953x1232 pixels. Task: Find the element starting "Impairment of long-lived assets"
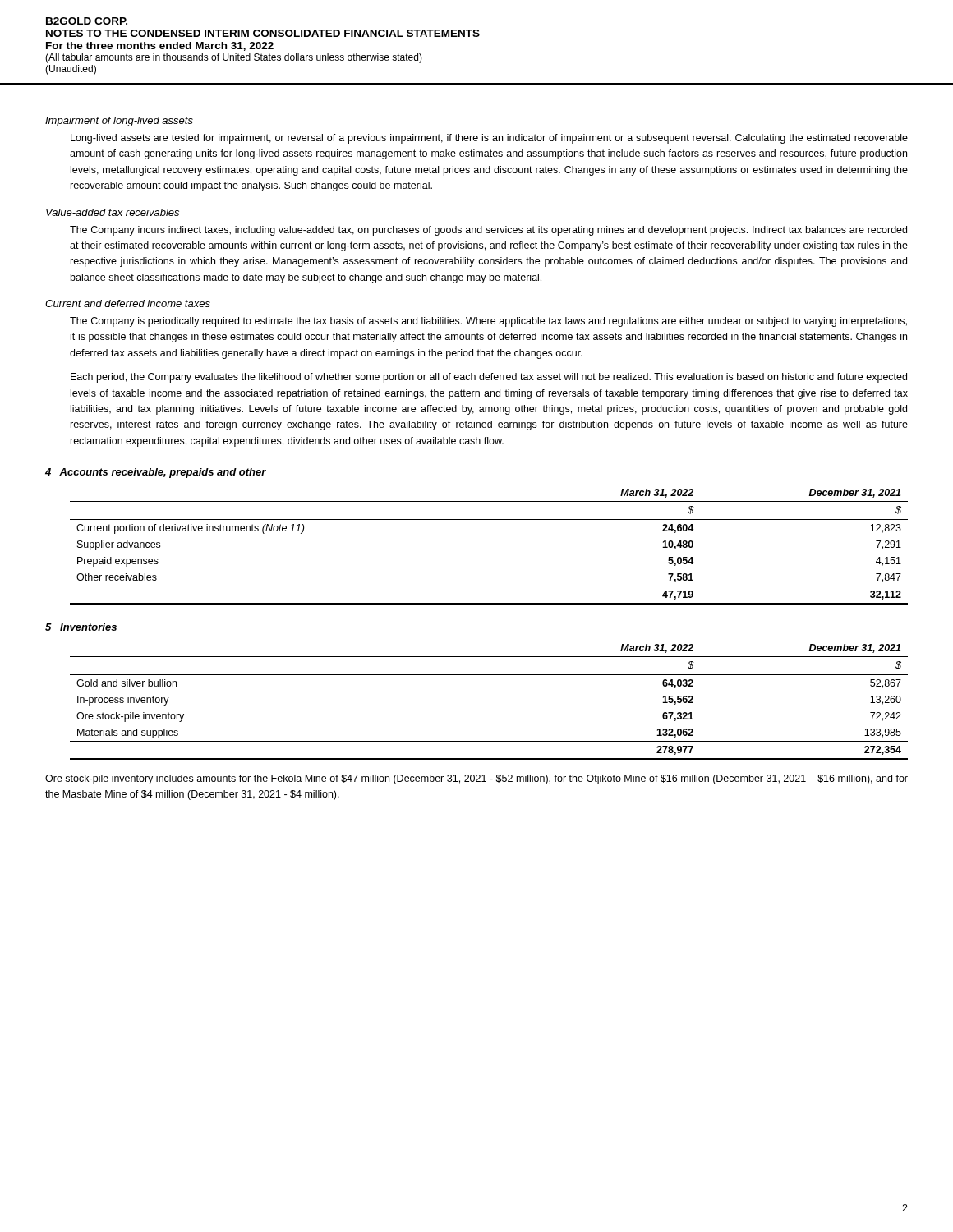pyautogui.click(x=119, y=120)
